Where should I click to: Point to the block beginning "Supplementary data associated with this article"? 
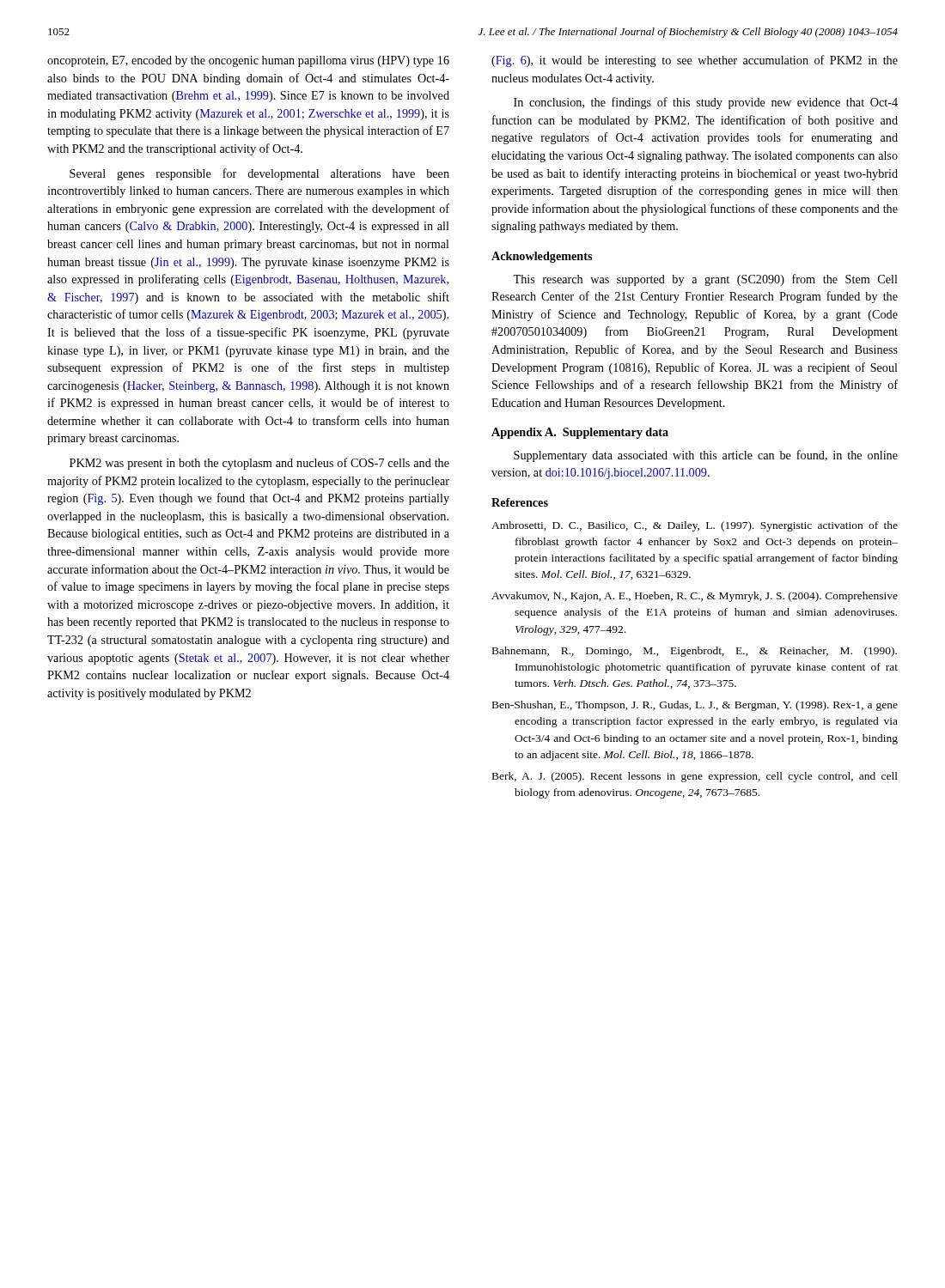695,464
